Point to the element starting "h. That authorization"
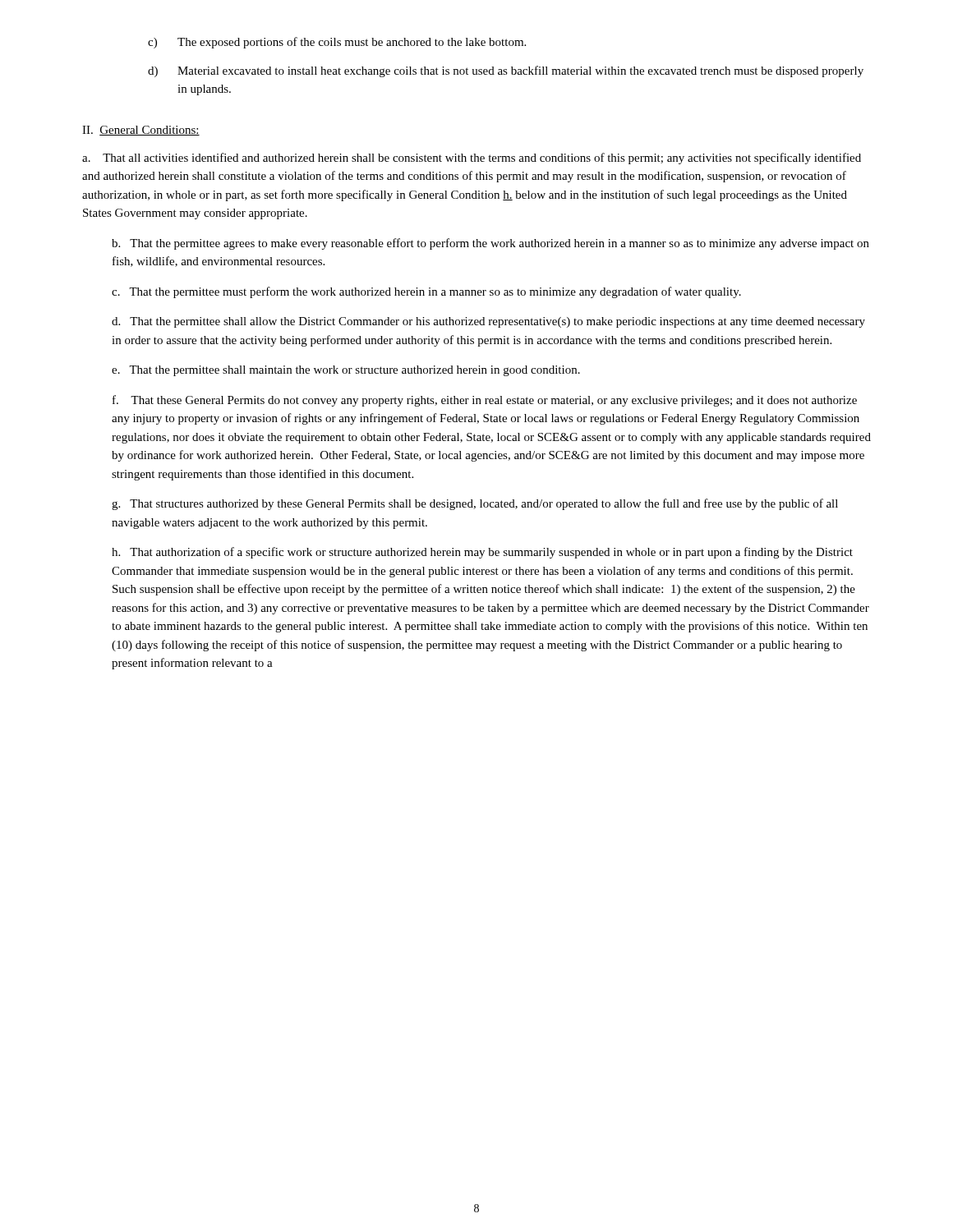The image size is (953, 1232). [490, 607]
